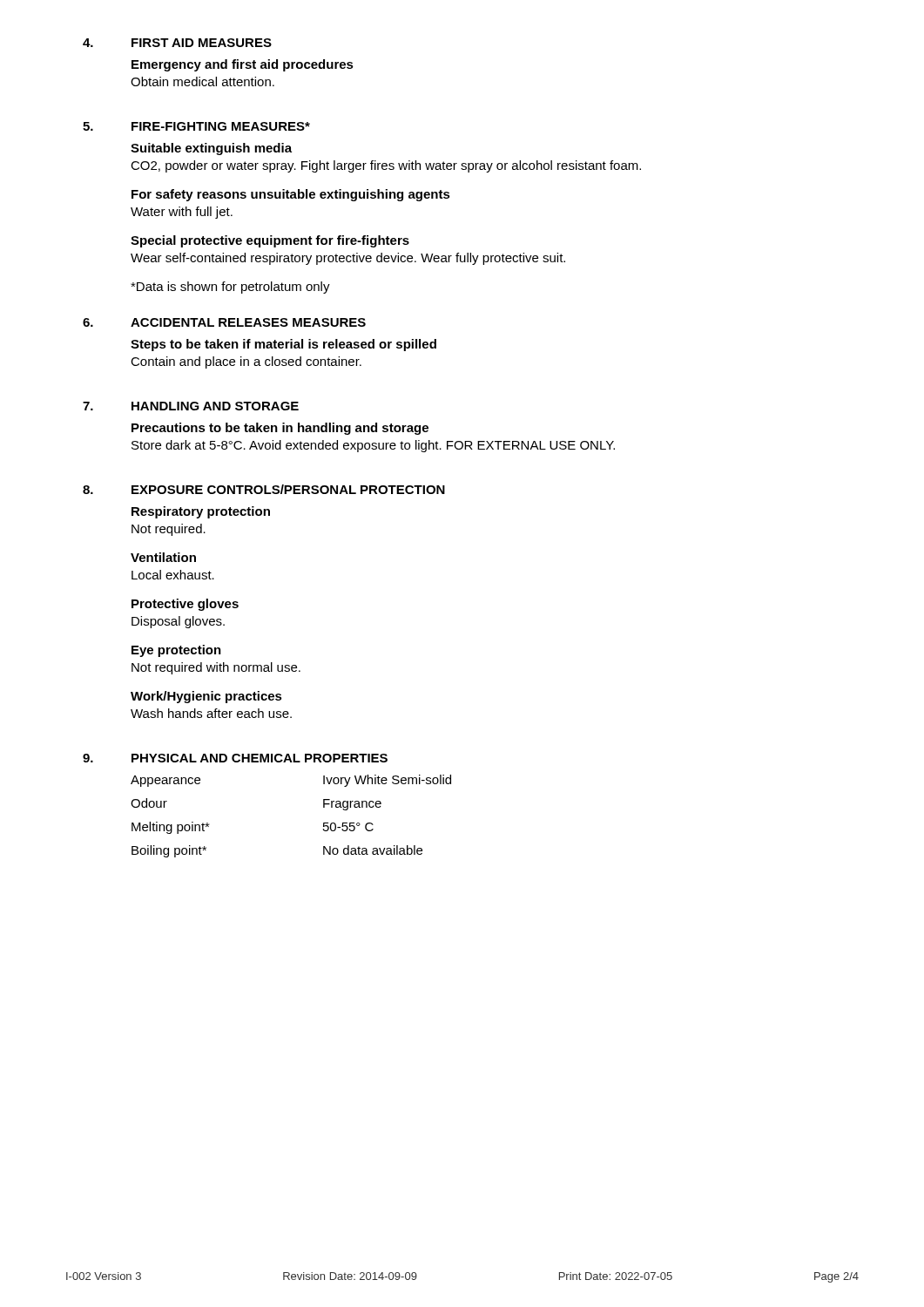The height and width of the screenshot is (1307, 924).
Task: Point to the element starting "Emergency and first"
Action: 243,65
